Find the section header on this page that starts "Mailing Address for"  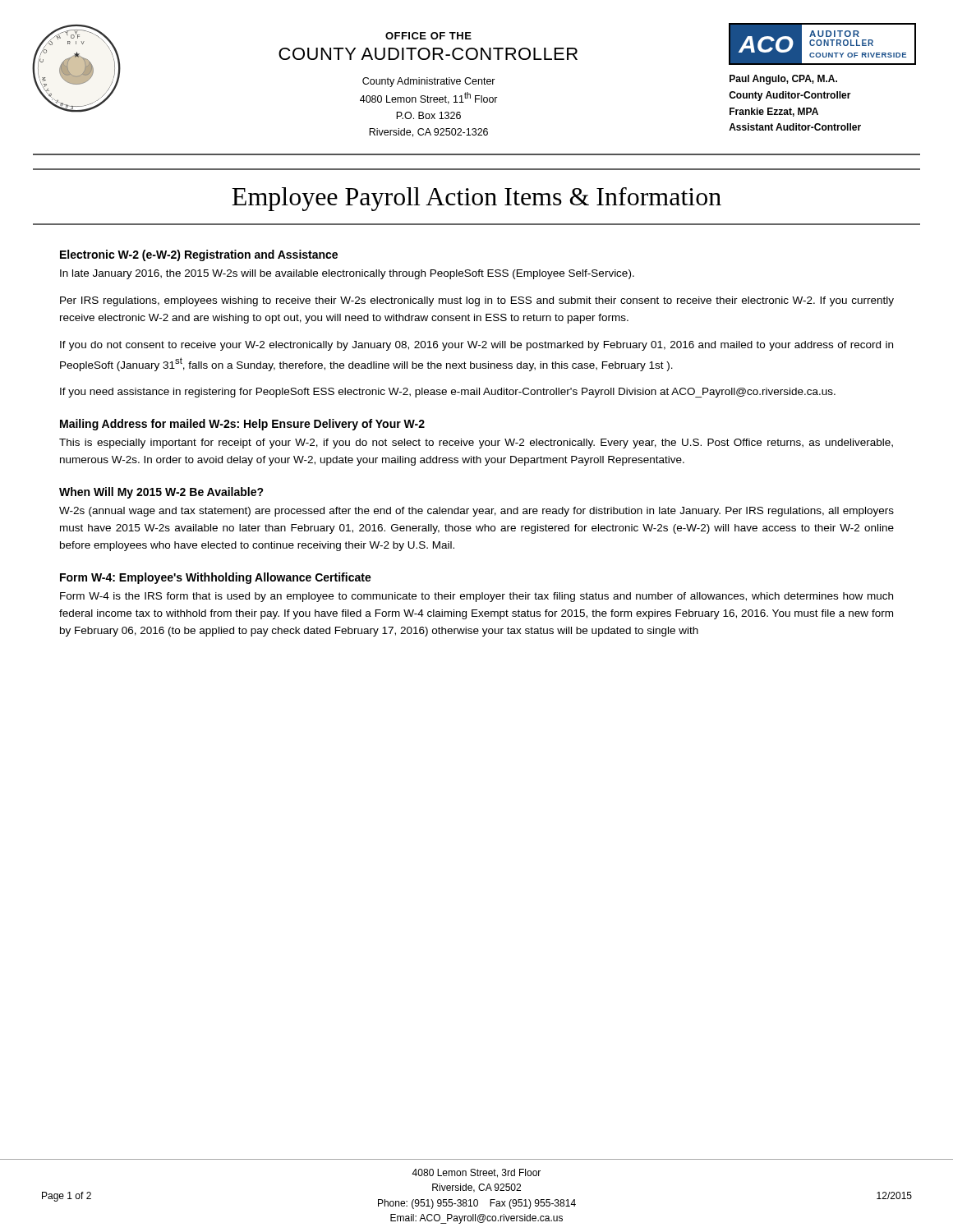(x=242, y=424)
